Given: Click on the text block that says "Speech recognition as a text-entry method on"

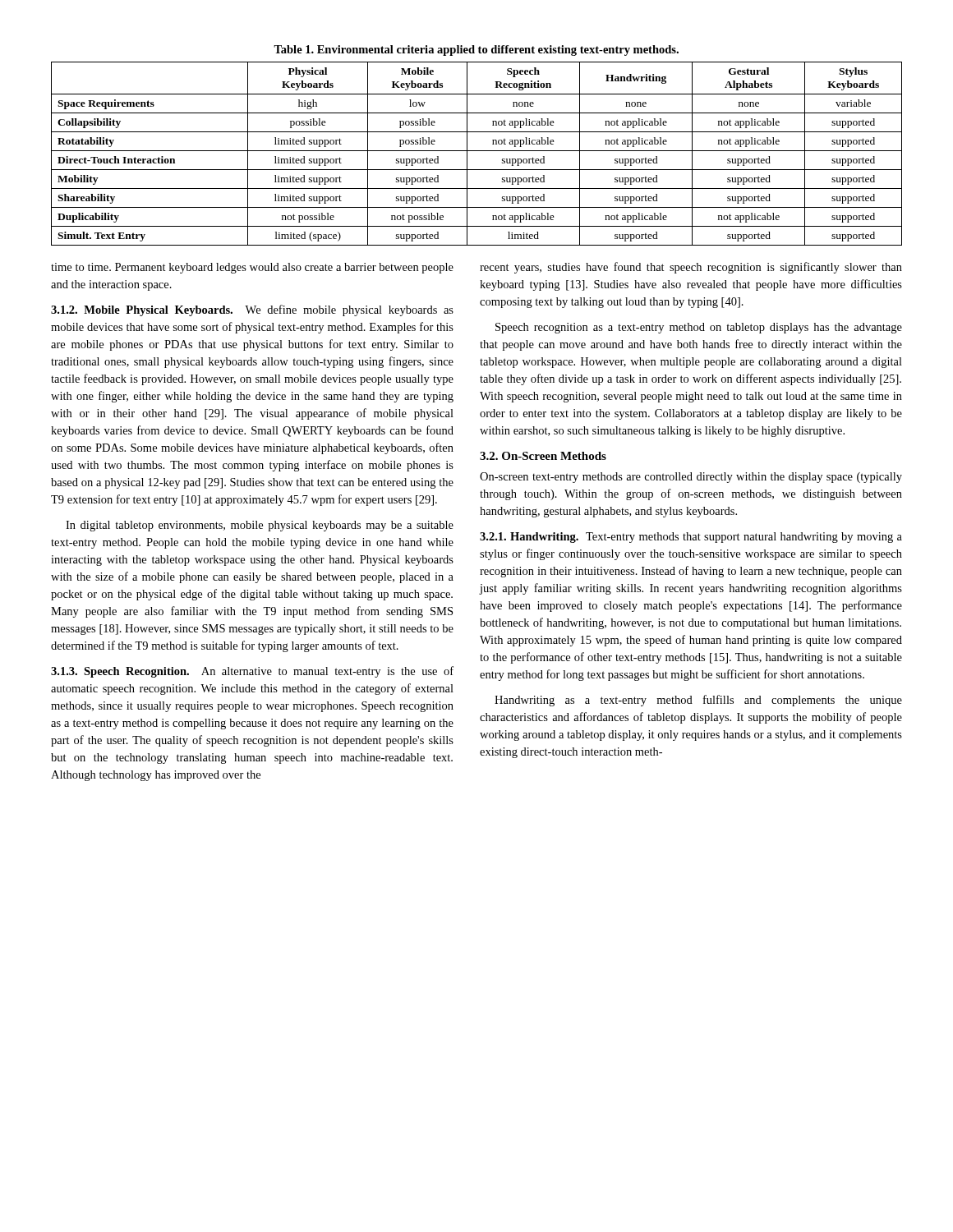Looking at the screenshot, I should (x=691, y=379).
